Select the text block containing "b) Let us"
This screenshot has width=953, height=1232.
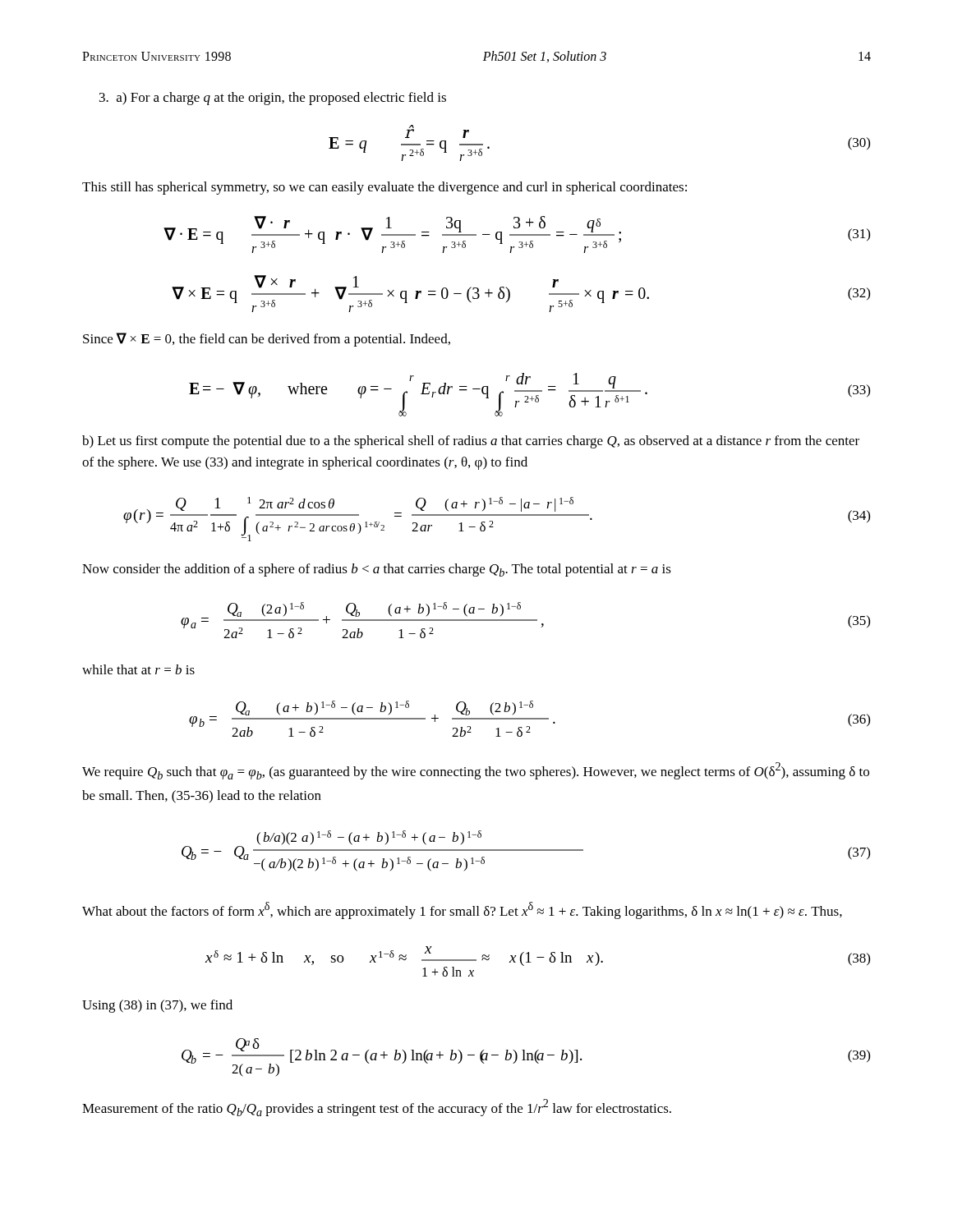(471, 452)
